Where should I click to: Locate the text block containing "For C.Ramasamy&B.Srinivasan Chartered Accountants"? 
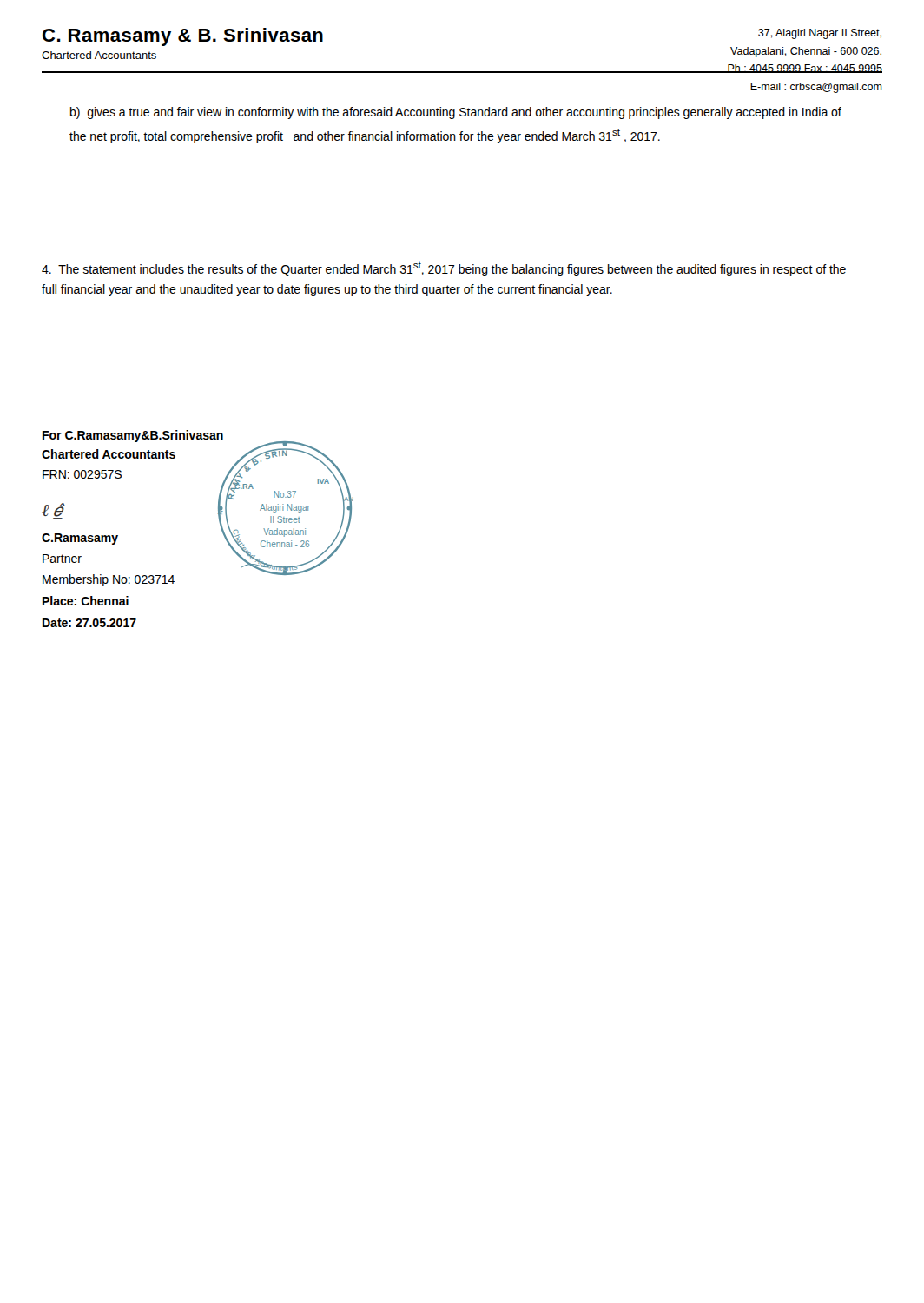[x=133, y=455]
